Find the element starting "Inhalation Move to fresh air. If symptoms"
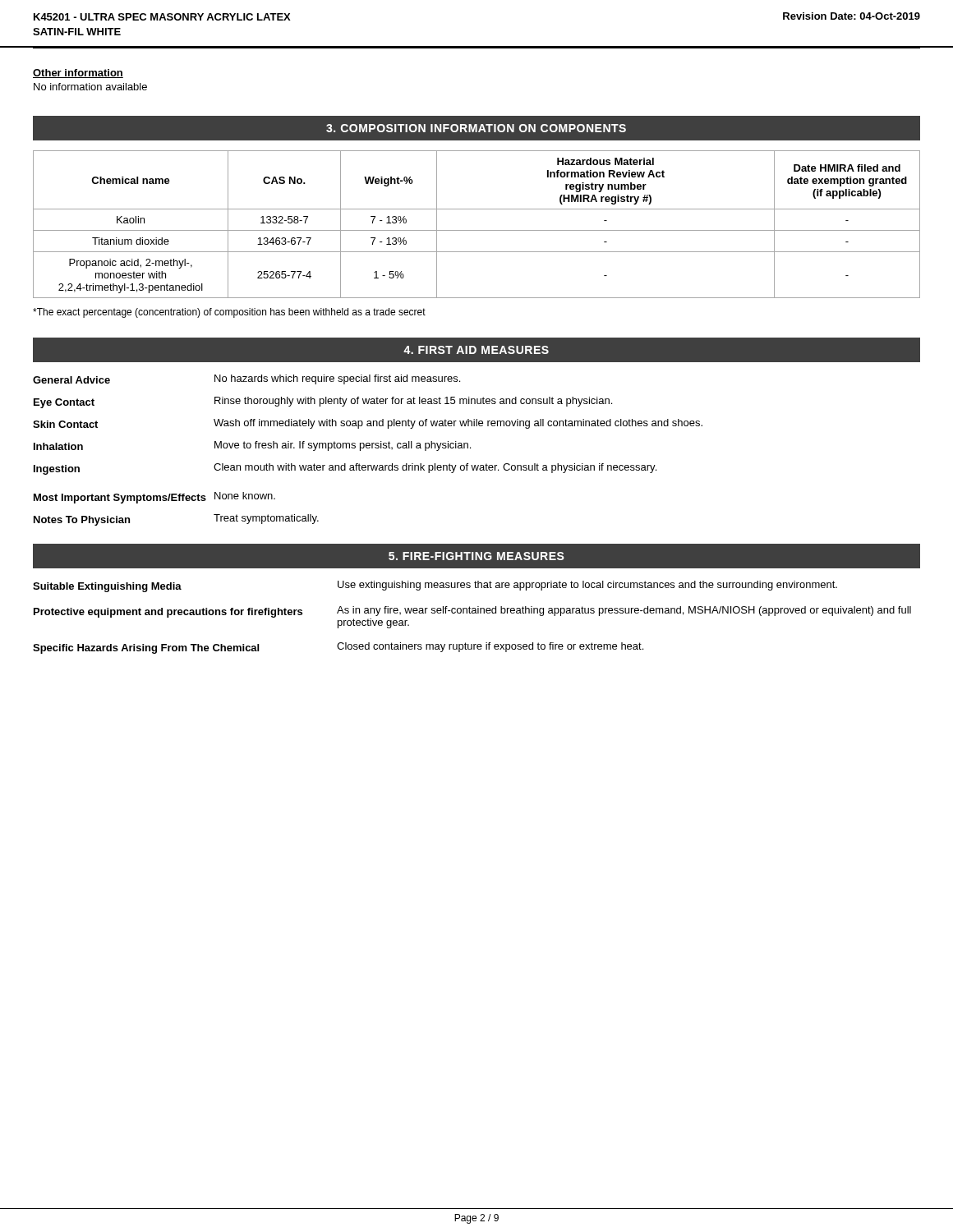953x1232 pixels. click(476, 446)
